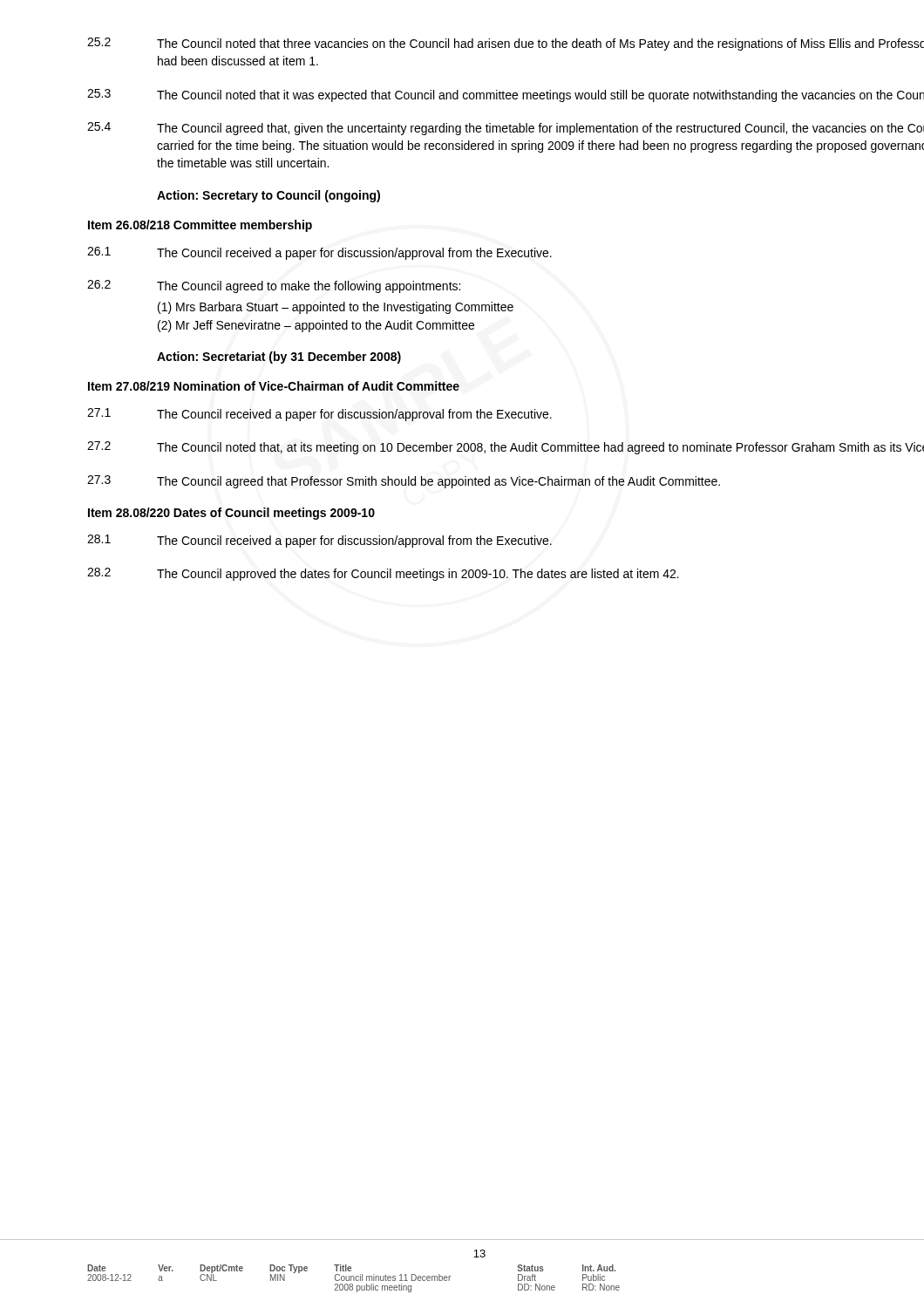This screenshot has width=924, height=1308.
Task: Find the element starting "Item 26.08/218 Committee membership"
Action: [200, 225]
